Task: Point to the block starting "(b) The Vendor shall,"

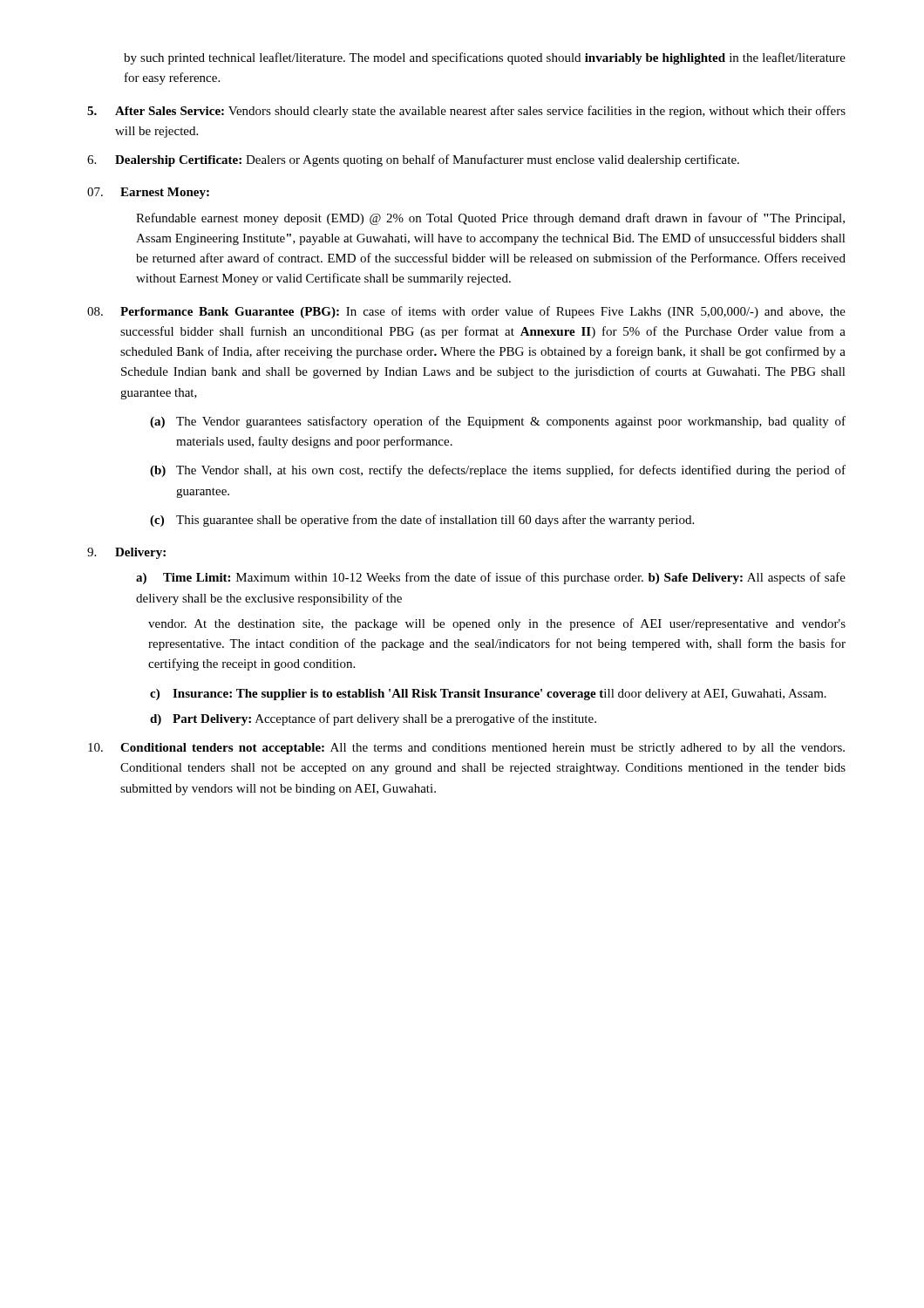Action: click(498, 481)
